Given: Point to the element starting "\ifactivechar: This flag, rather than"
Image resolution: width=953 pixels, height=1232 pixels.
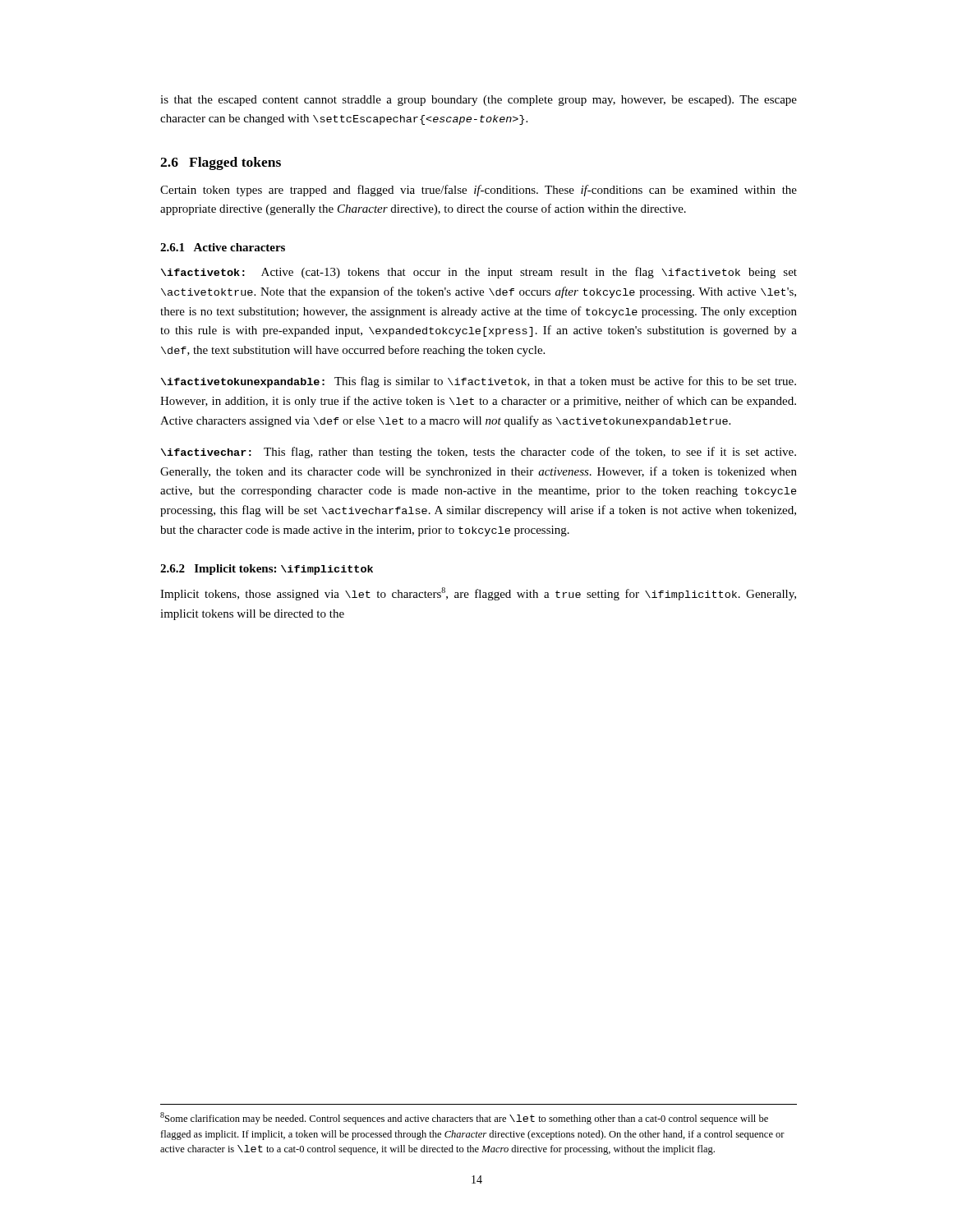Looking at the screenshot, I should [479, 491].
